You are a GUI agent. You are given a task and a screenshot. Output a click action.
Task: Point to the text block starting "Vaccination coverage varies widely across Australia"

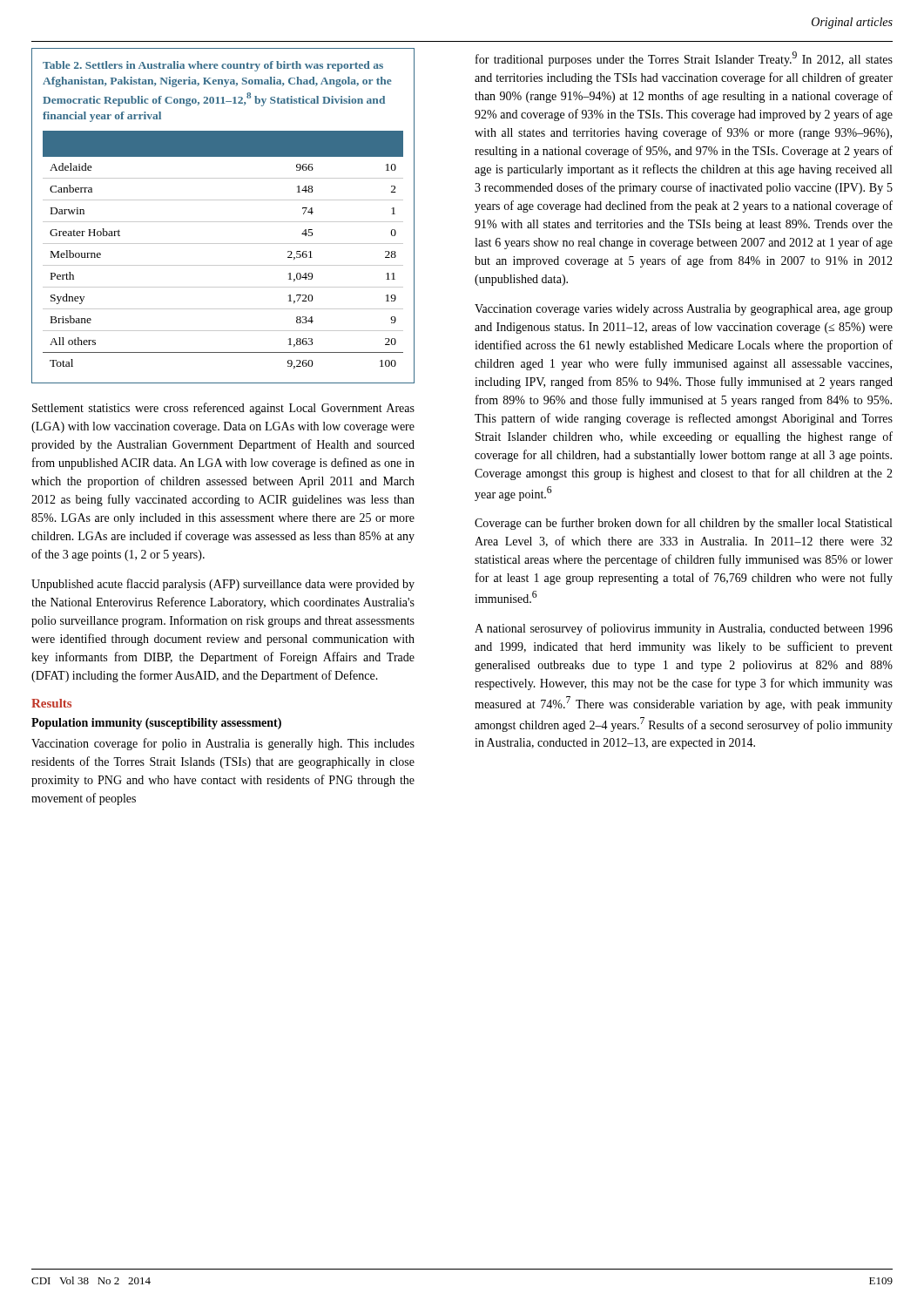coord(684,401)
